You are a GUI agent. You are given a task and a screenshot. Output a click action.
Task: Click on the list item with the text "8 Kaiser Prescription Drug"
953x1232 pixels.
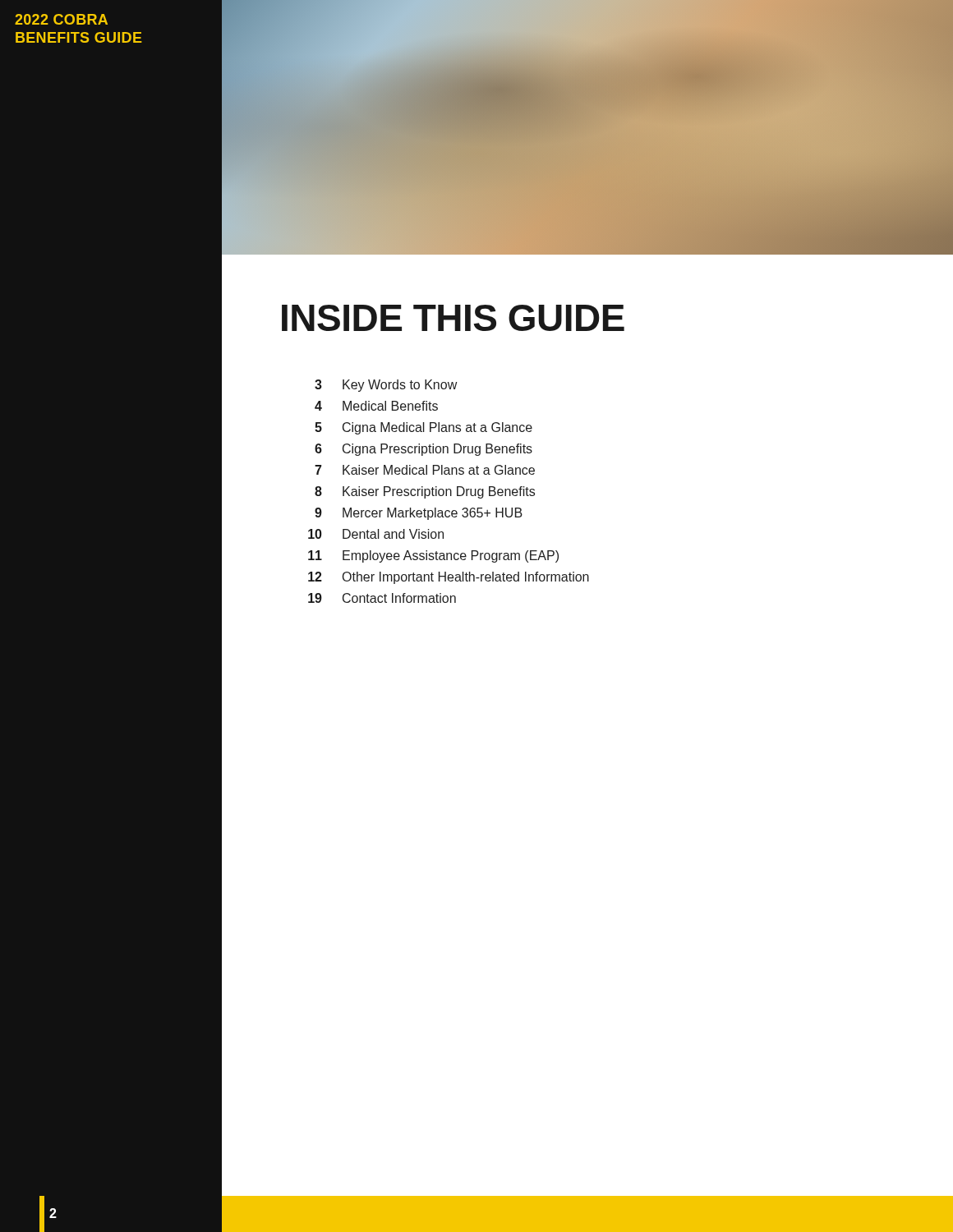pos(407,492)
